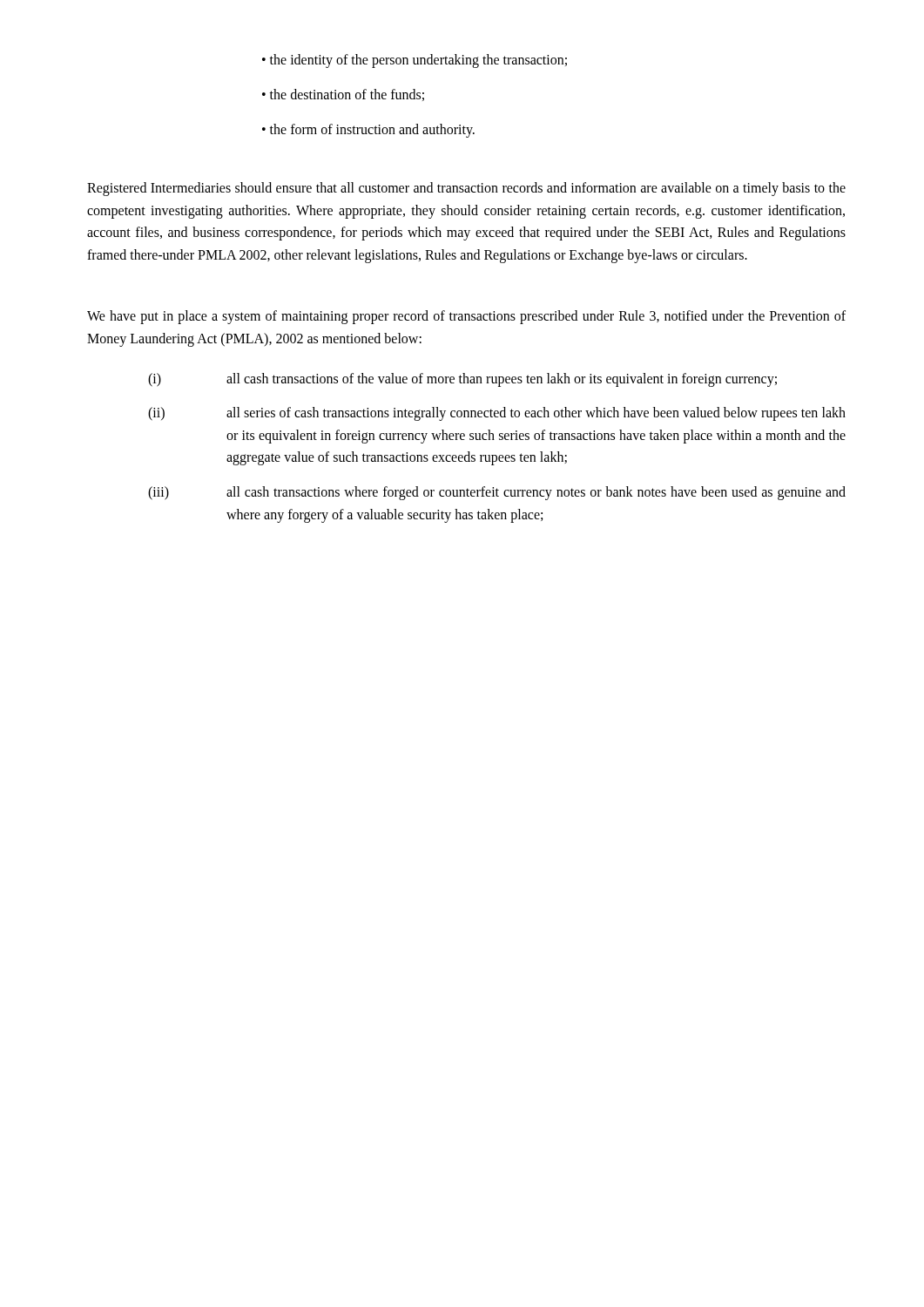Click the passage that begins "(i) all cash transactions of the value"
Image resolution: width=924 pixels, height=1307 pixels.
[492, 378]
